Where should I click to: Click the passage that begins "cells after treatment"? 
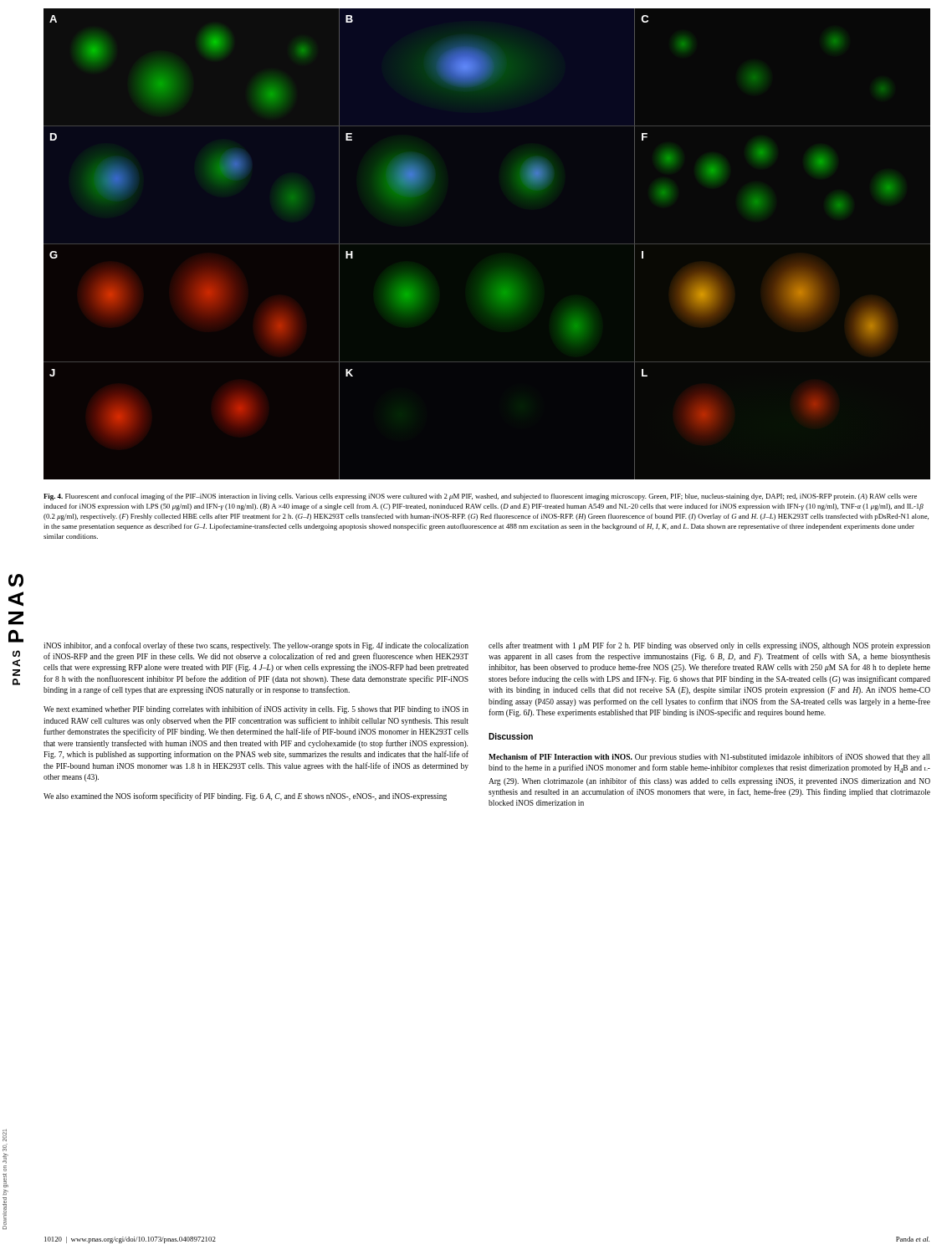[x=709, y=680]
